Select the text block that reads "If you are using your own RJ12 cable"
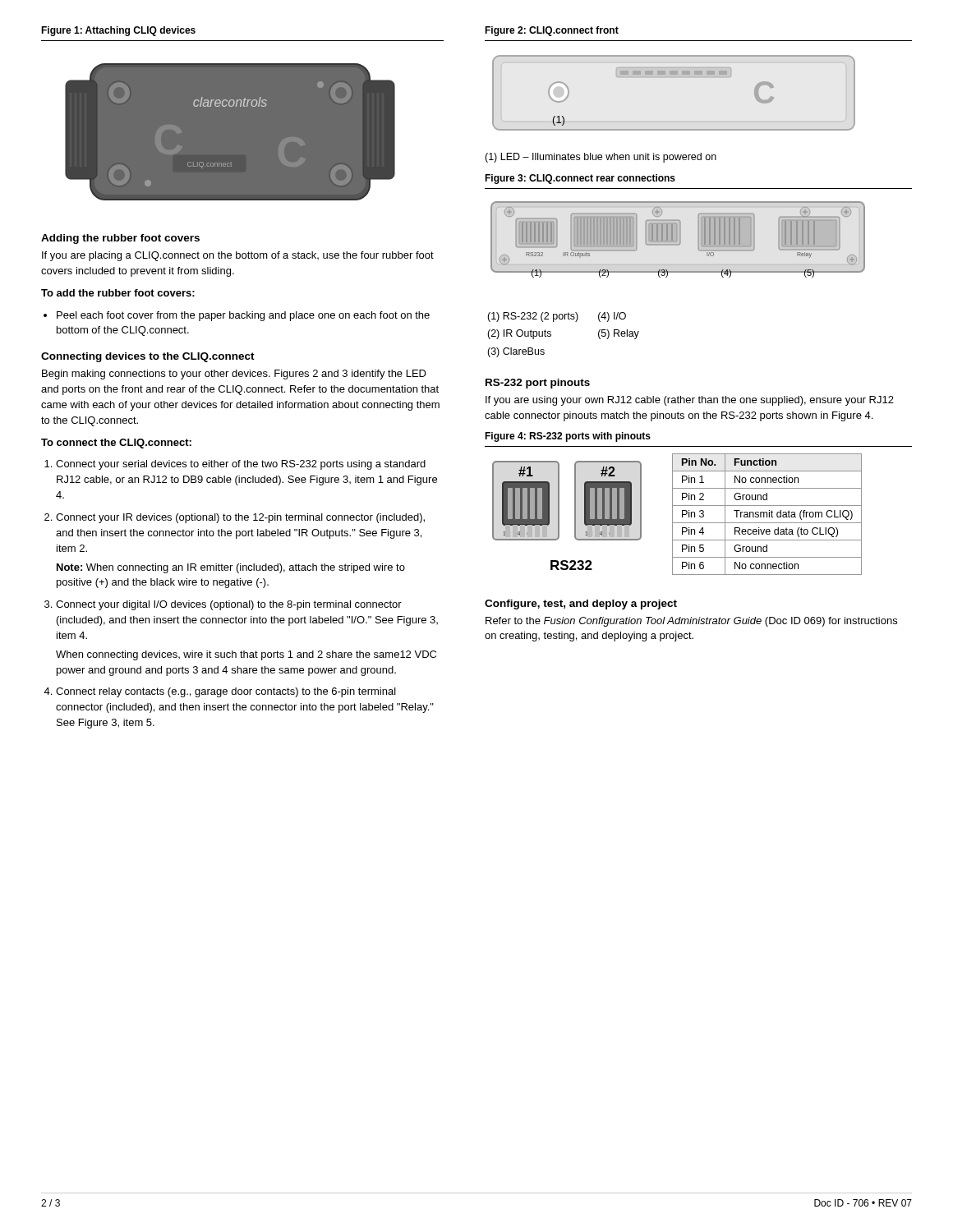 [698, 408]
